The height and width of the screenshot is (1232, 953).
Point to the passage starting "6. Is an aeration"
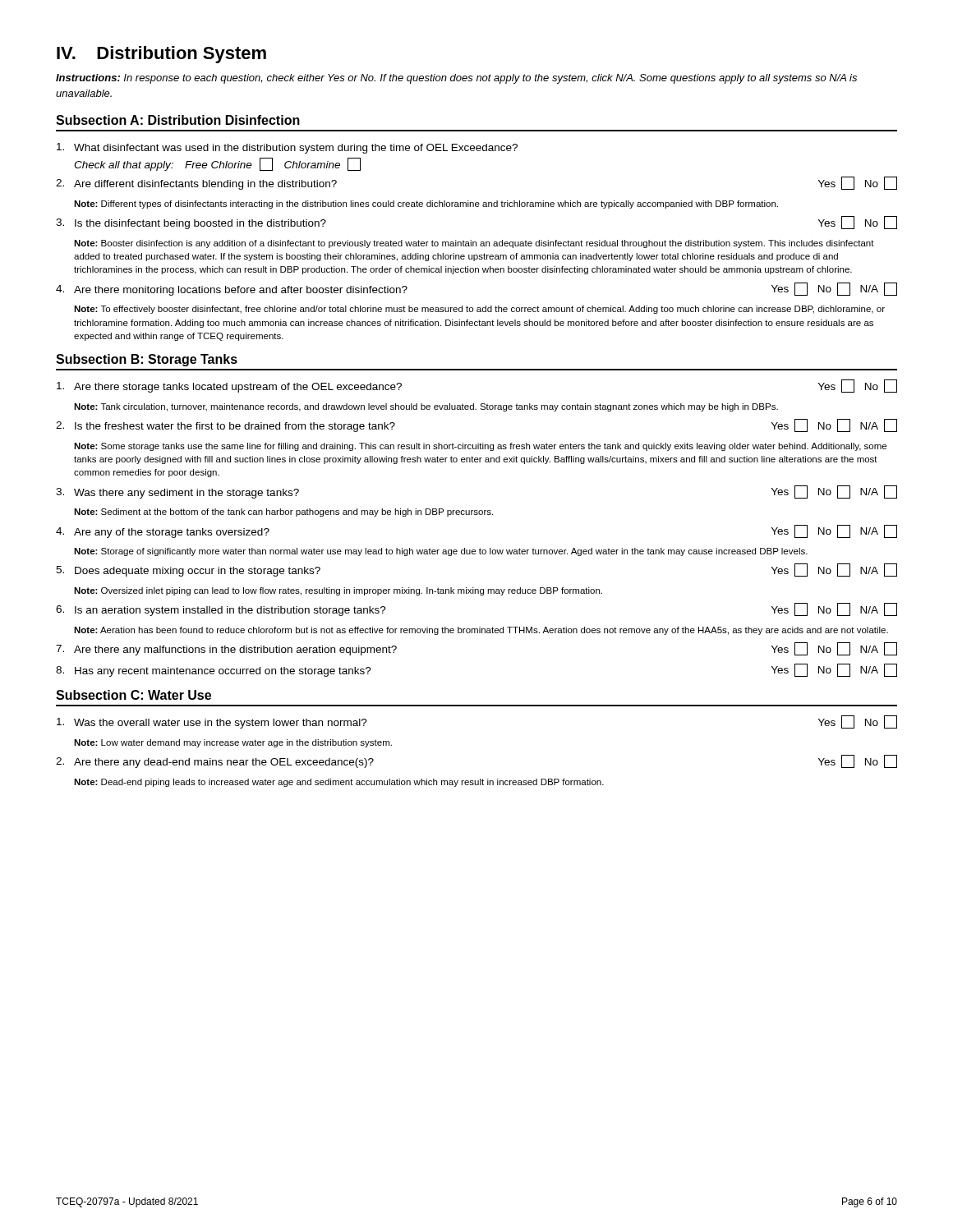pyautogui.click(x=216, y=610)
